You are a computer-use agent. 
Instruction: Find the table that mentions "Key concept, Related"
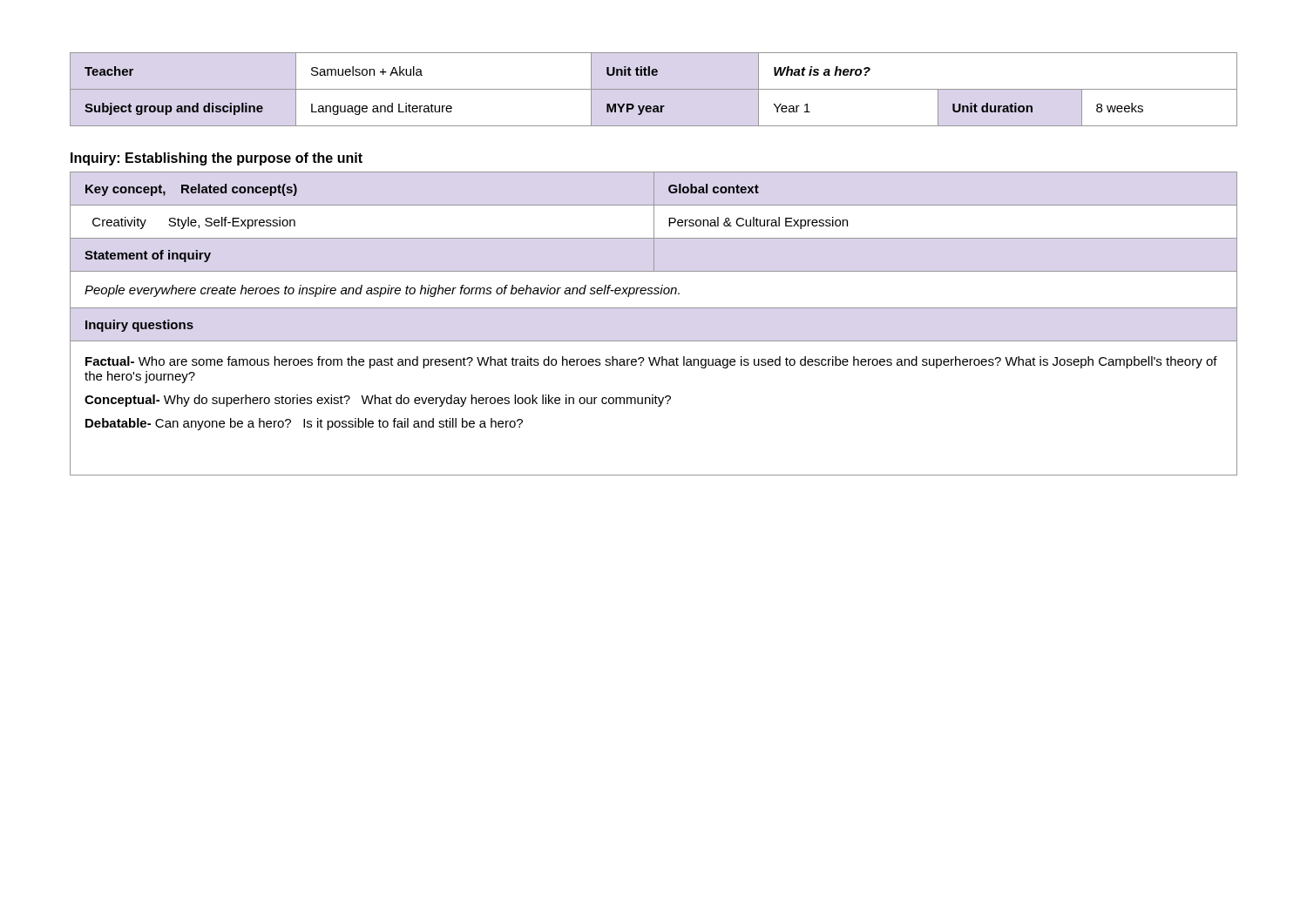[654, 324]
